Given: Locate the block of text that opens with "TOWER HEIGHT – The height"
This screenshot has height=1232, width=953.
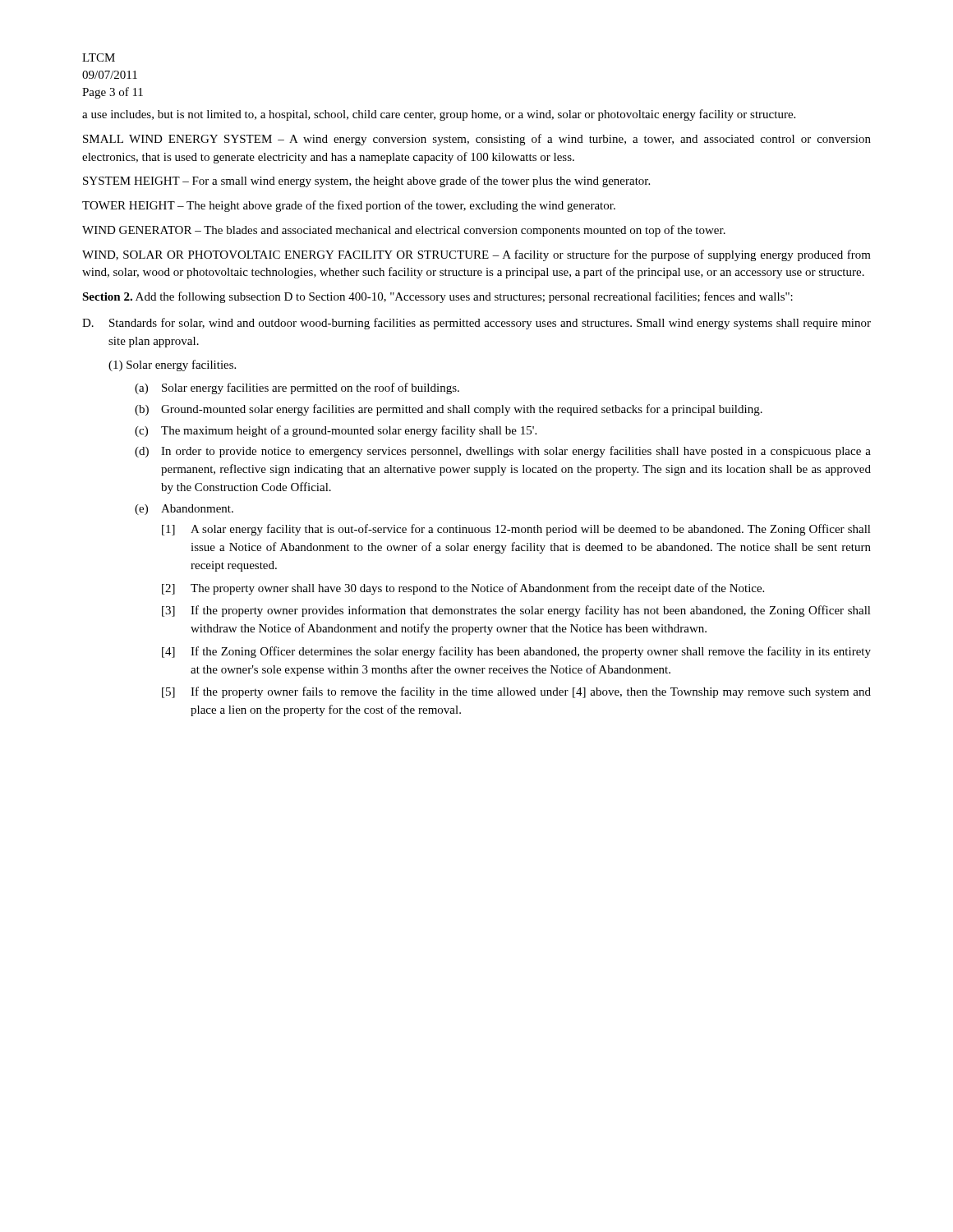Looking at the screenshot, I should (476, 206).
